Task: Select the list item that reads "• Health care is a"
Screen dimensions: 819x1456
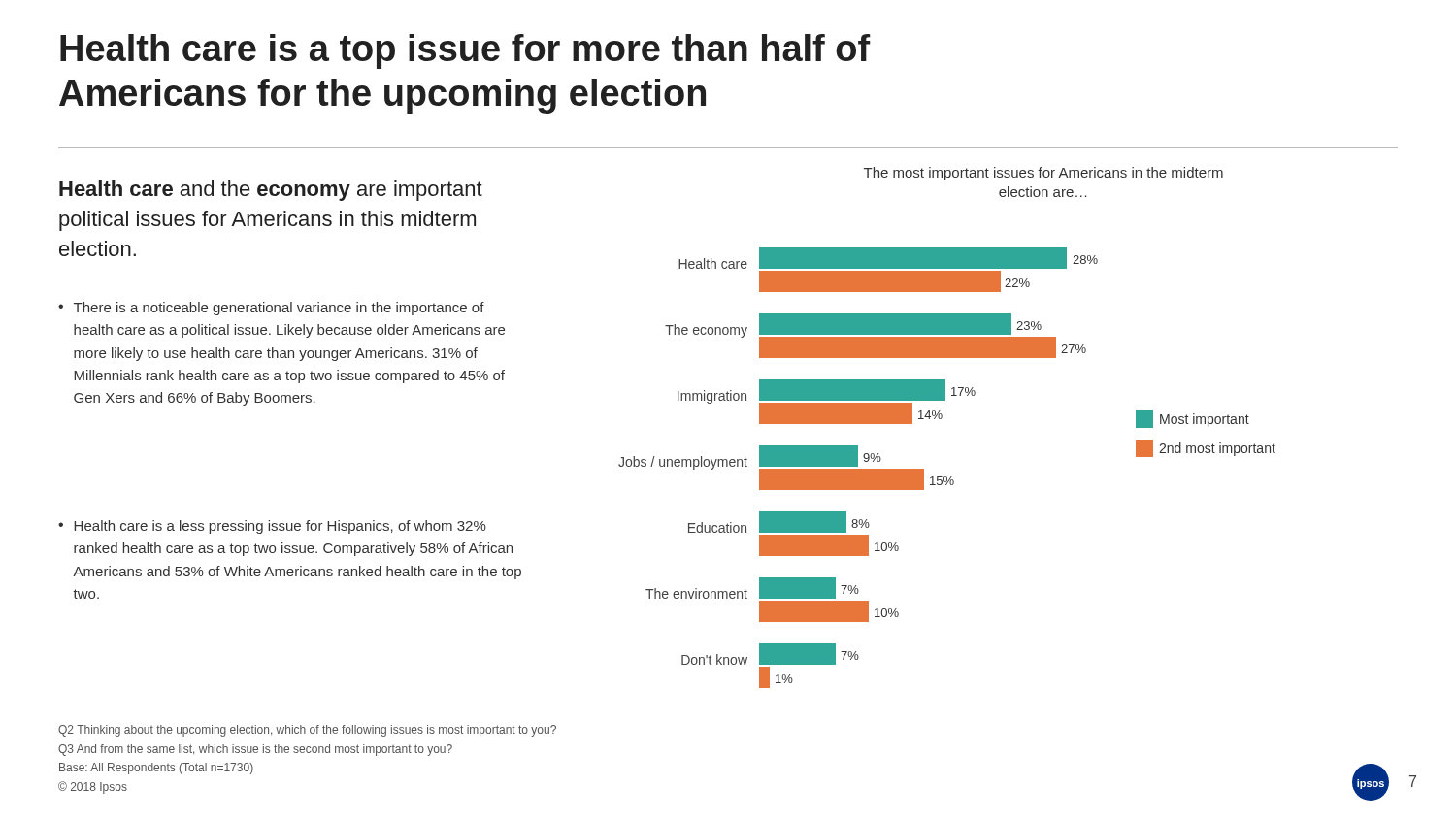Action: tap(290, 559)
